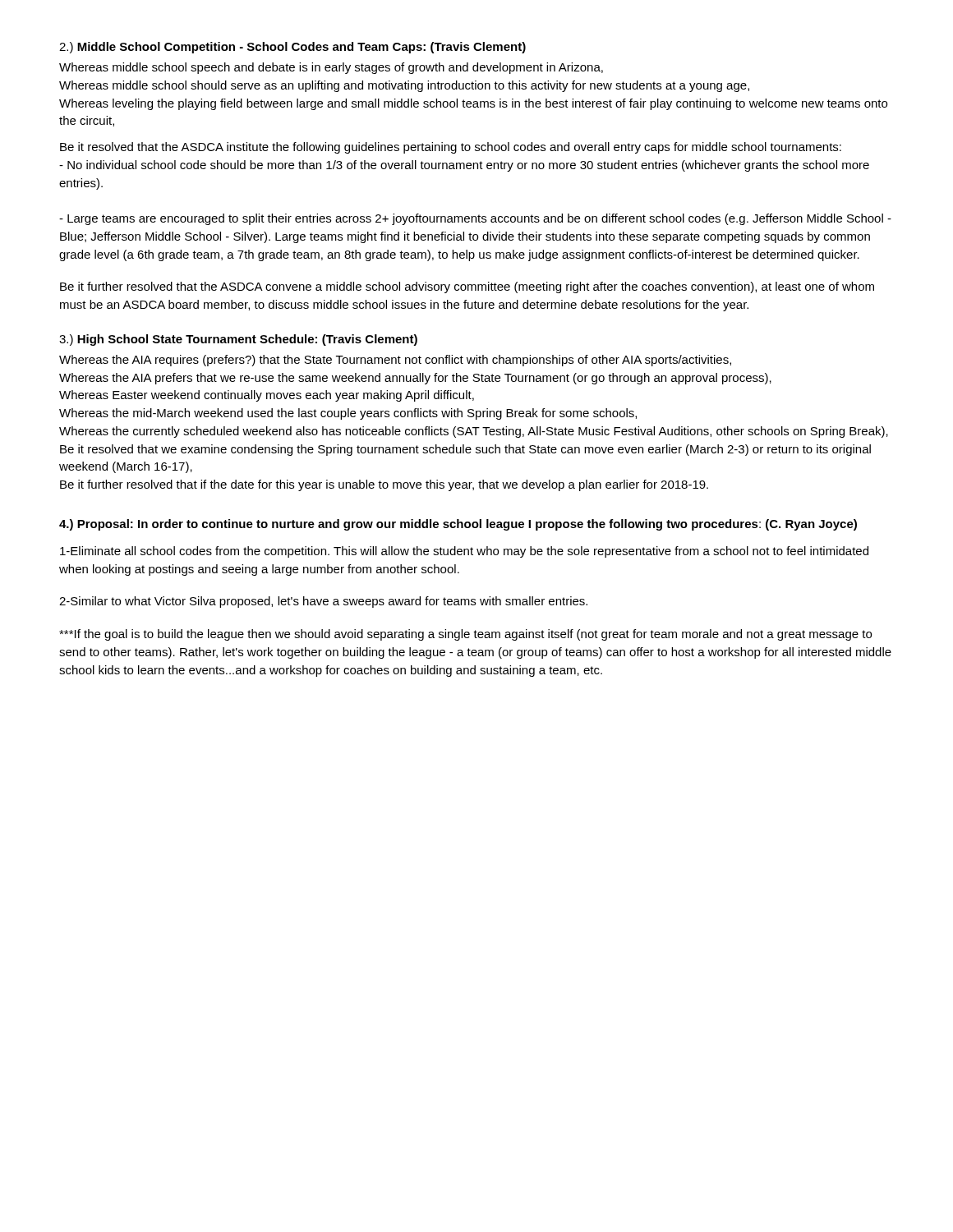Screen dimensions: 1232x953
Task: Click on the section header with the text "4.) Proposal: In order to continue to nurture"
Action: (458, 523)
